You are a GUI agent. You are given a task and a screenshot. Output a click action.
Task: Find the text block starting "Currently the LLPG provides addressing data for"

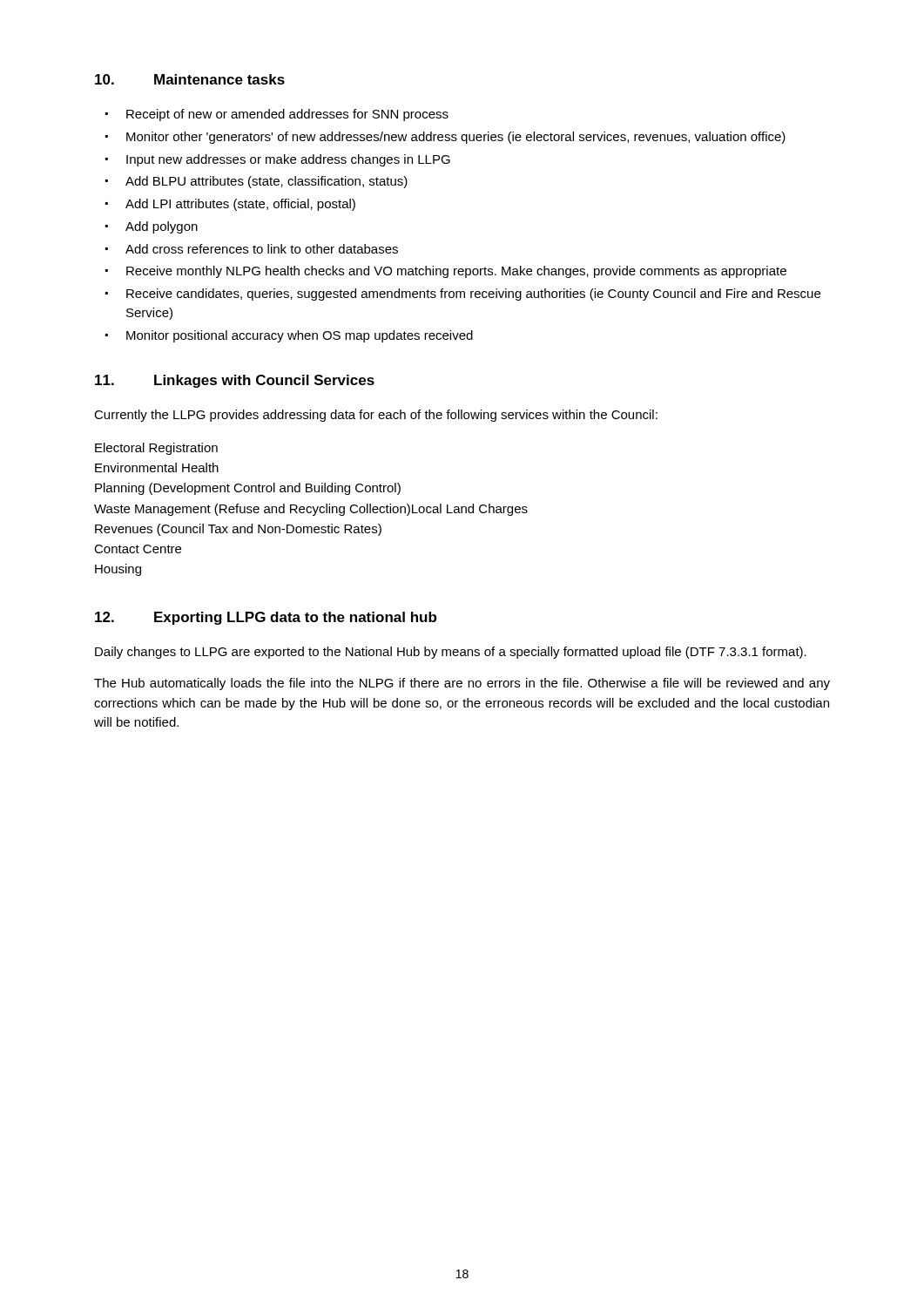(x=376, y=415)
